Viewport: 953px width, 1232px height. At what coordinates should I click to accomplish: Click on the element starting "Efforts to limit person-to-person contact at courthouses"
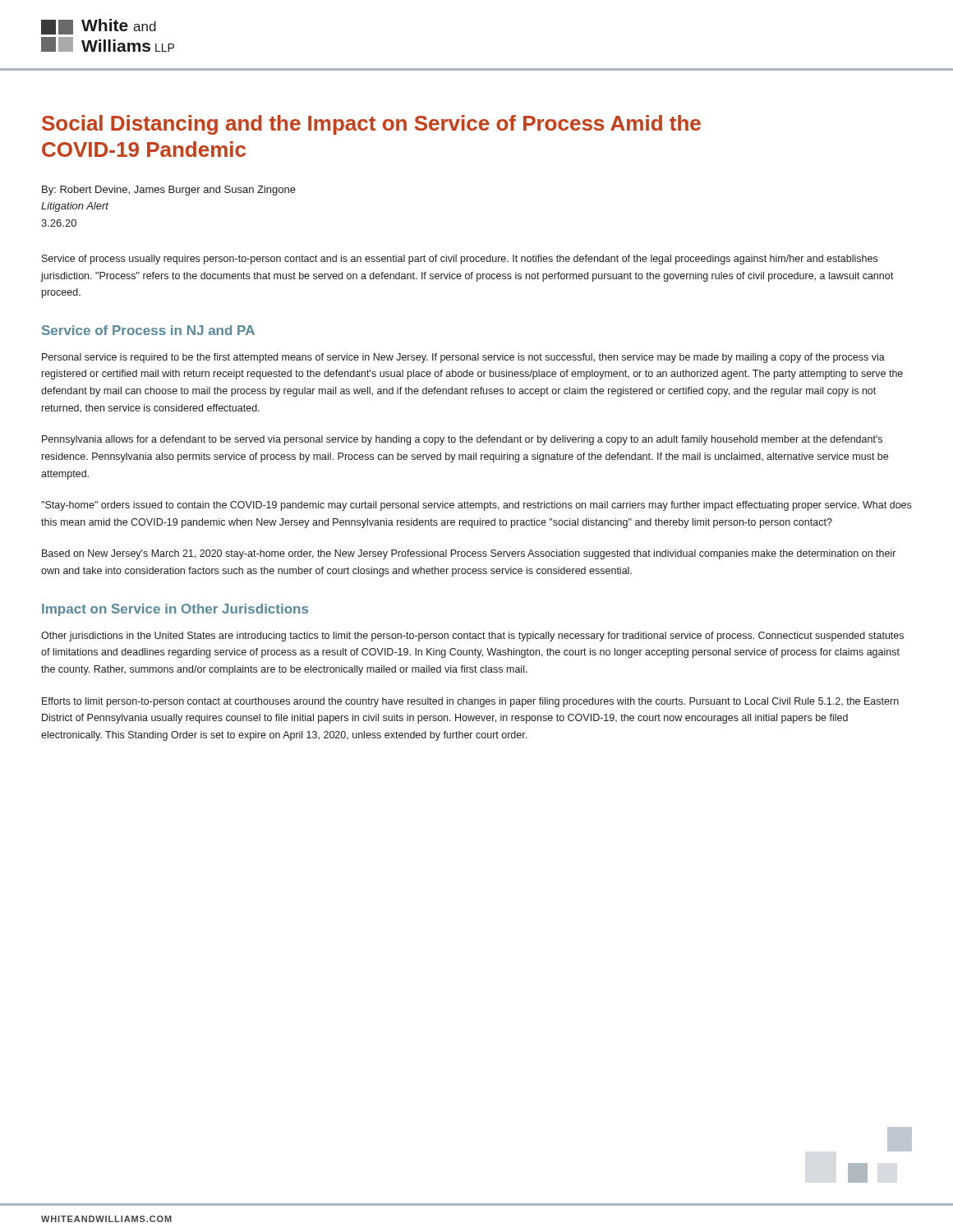click(x=470, y=718)
